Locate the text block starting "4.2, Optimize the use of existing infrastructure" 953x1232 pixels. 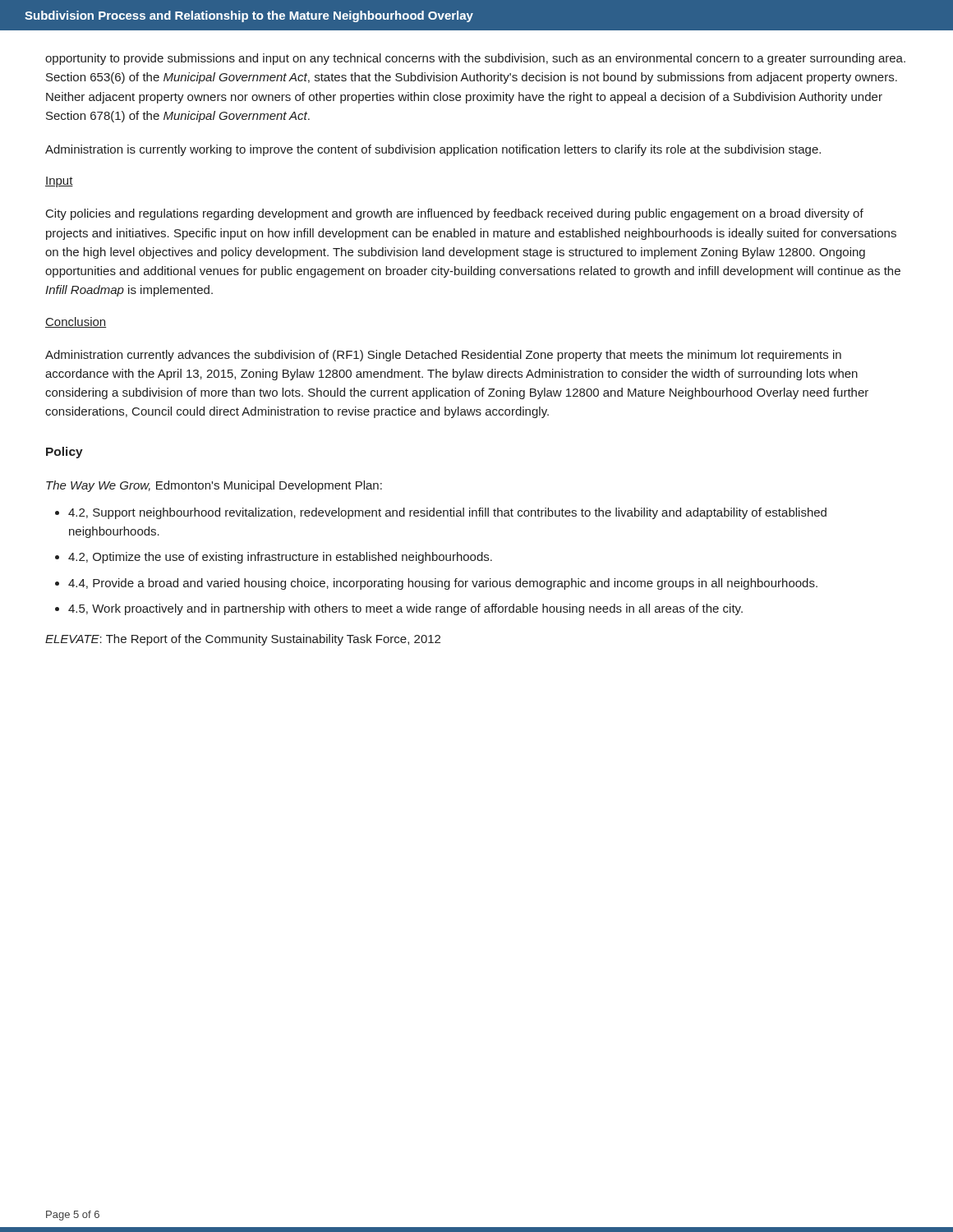pos(281,557)
